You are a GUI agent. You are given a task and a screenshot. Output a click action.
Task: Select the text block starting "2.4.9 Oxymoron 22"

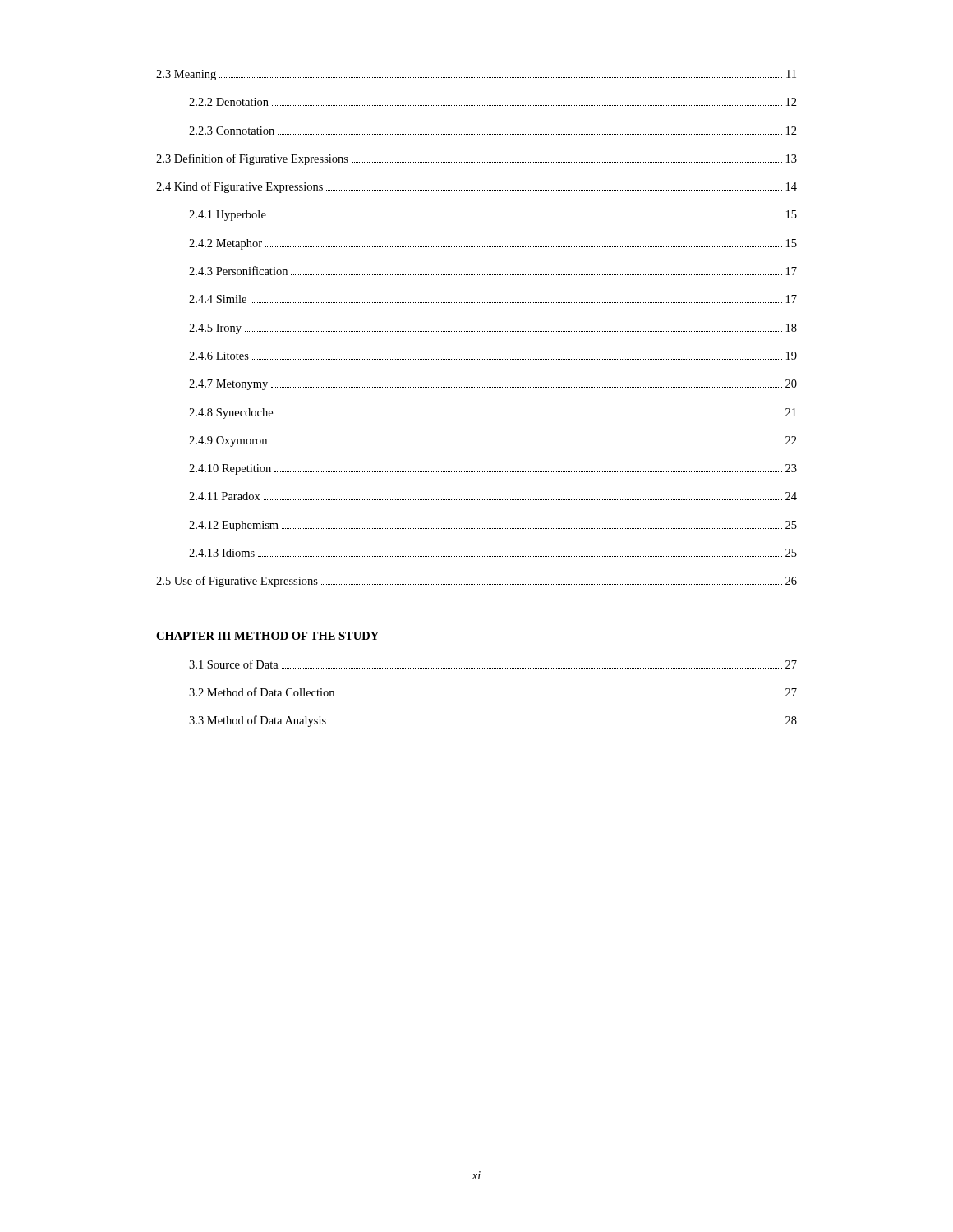click(493, 440)
